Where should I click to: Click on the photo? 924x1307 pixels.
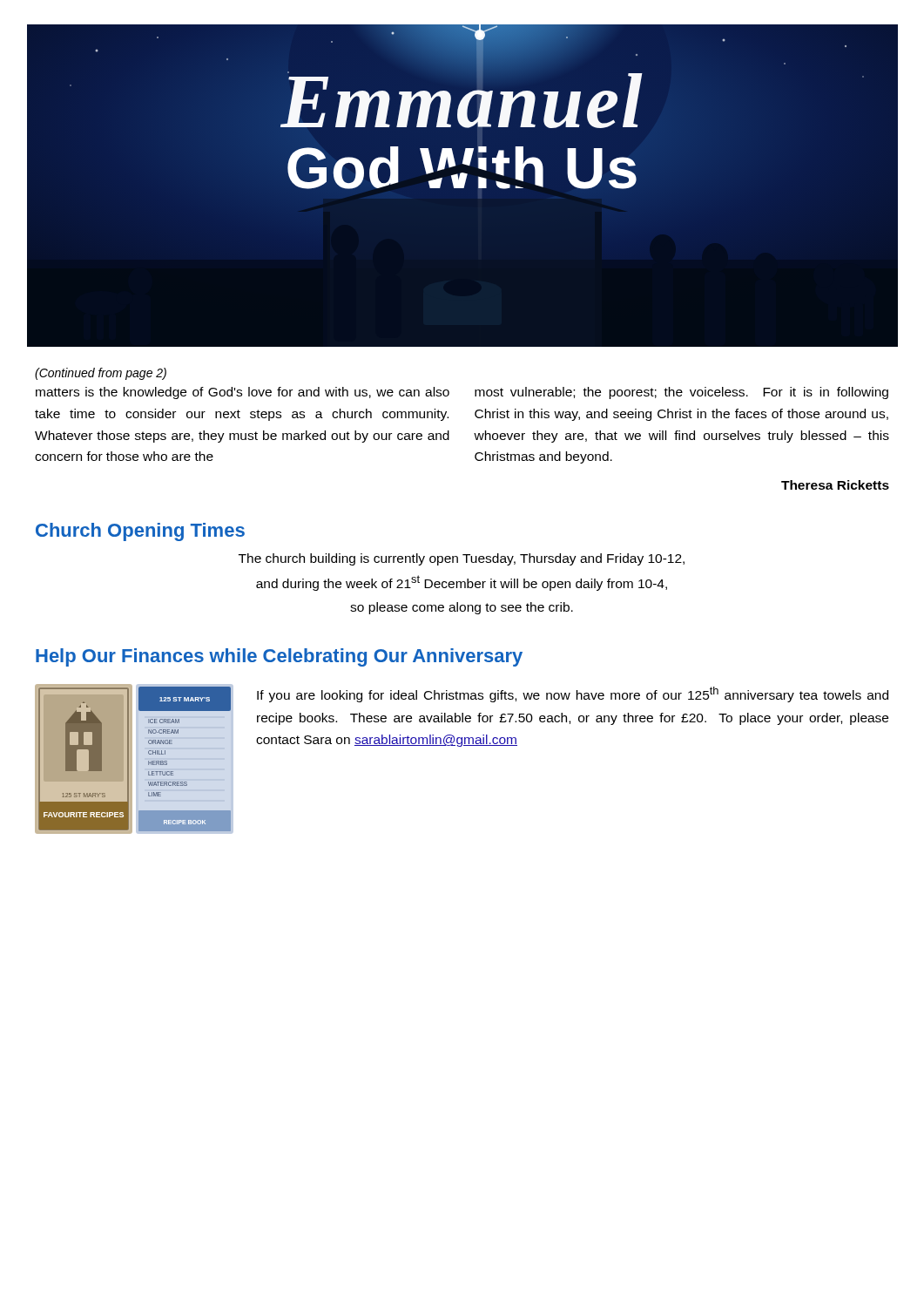(135, 758)
